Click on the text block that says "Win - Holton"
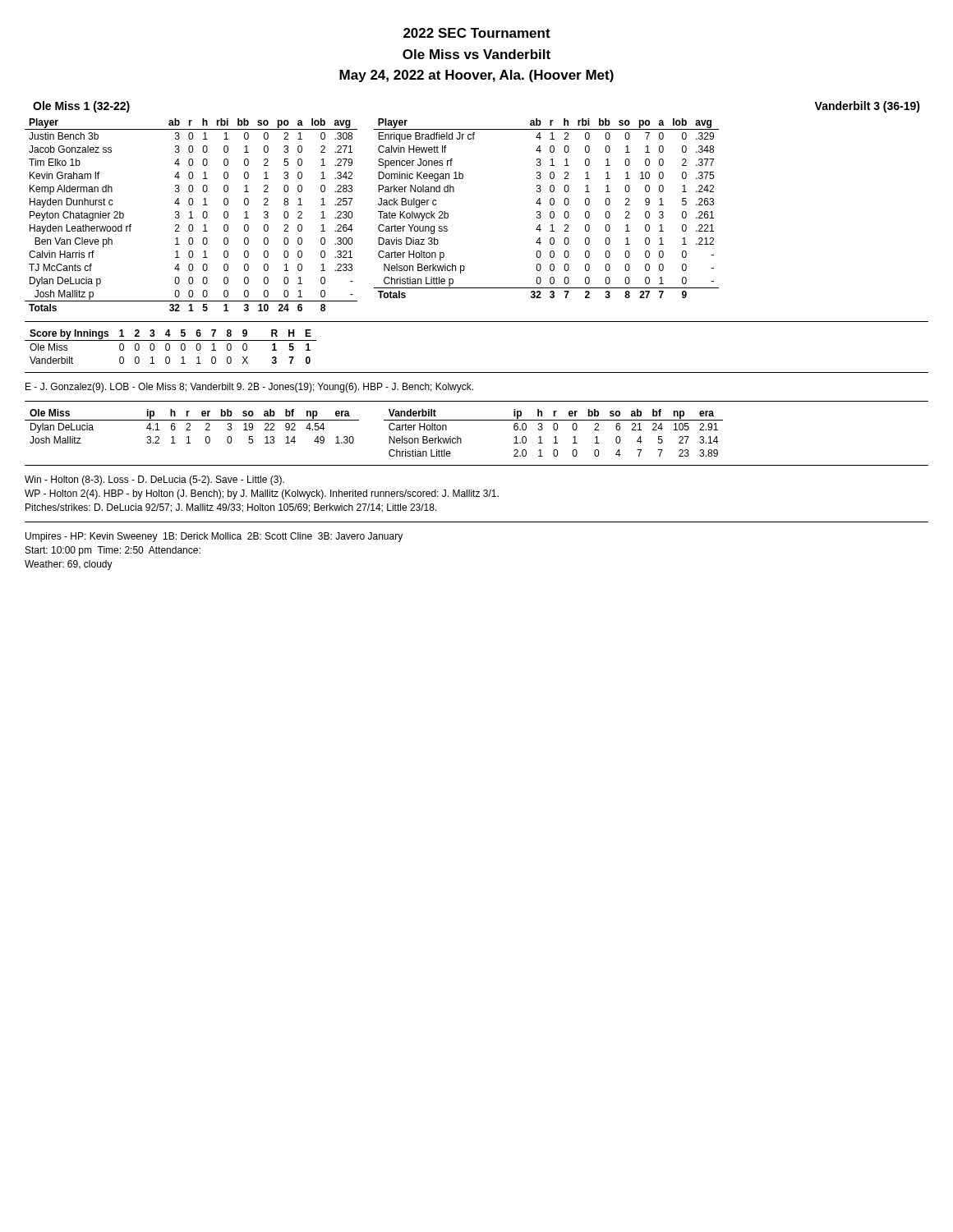The width and height of the screenshot is (953, 1232). pos(155,479)
